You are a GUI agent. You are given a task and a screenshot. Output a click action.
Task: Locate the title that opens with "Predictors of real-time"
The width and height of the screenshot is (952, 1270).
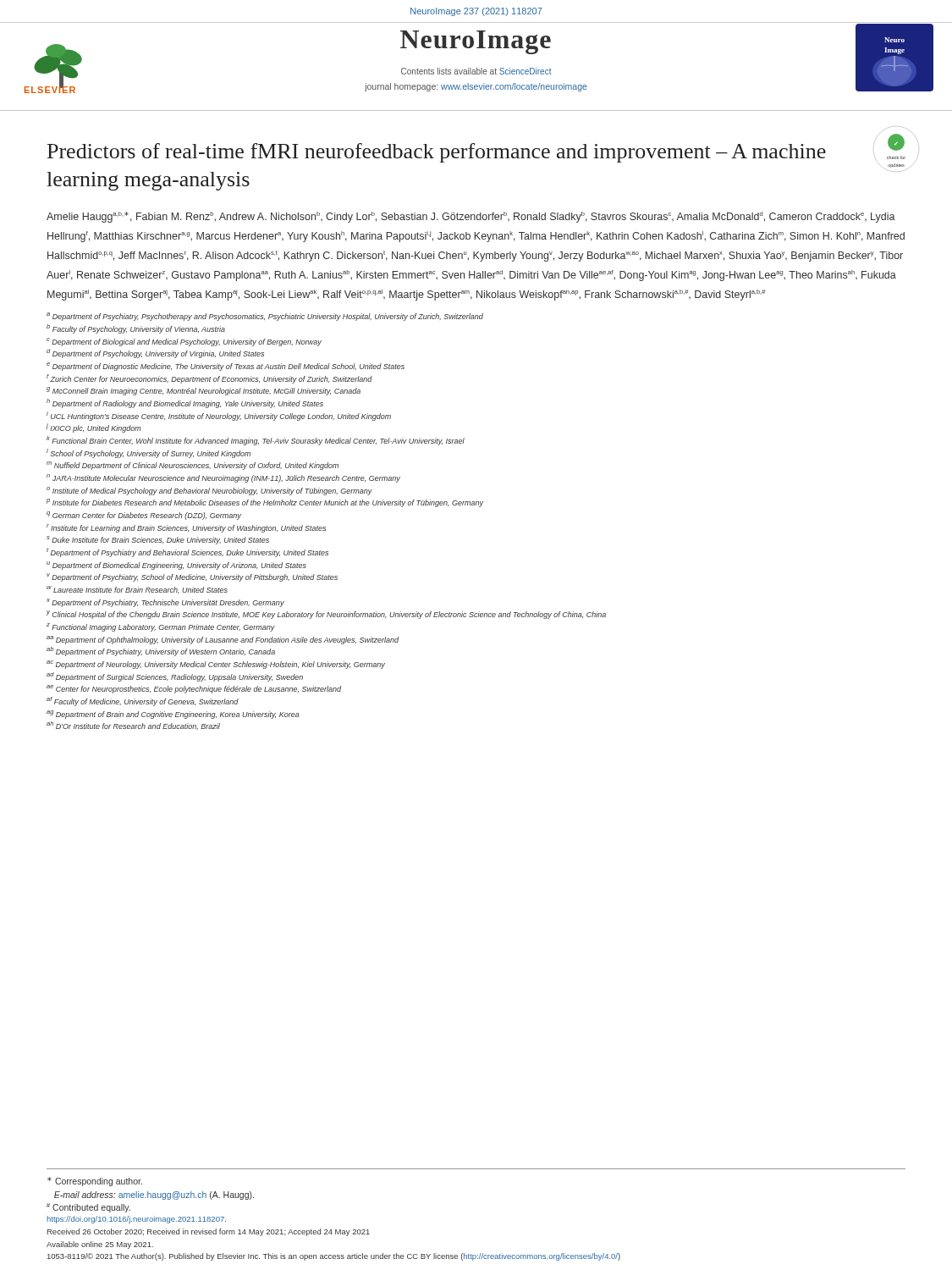[436, 165]
